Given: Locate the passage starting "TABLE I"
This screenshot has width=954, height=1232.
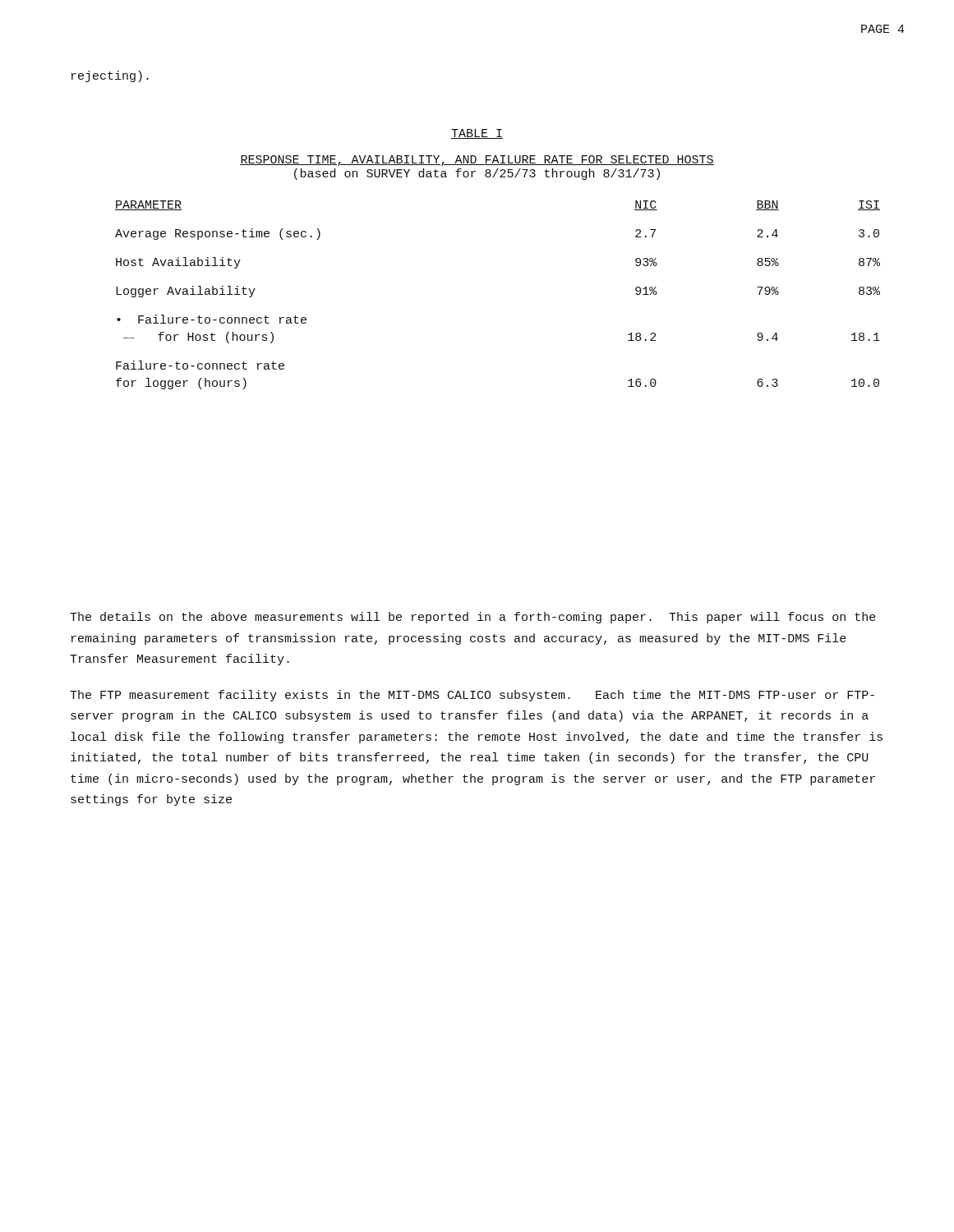Looking at the screenshot, I should click(477, 134).
